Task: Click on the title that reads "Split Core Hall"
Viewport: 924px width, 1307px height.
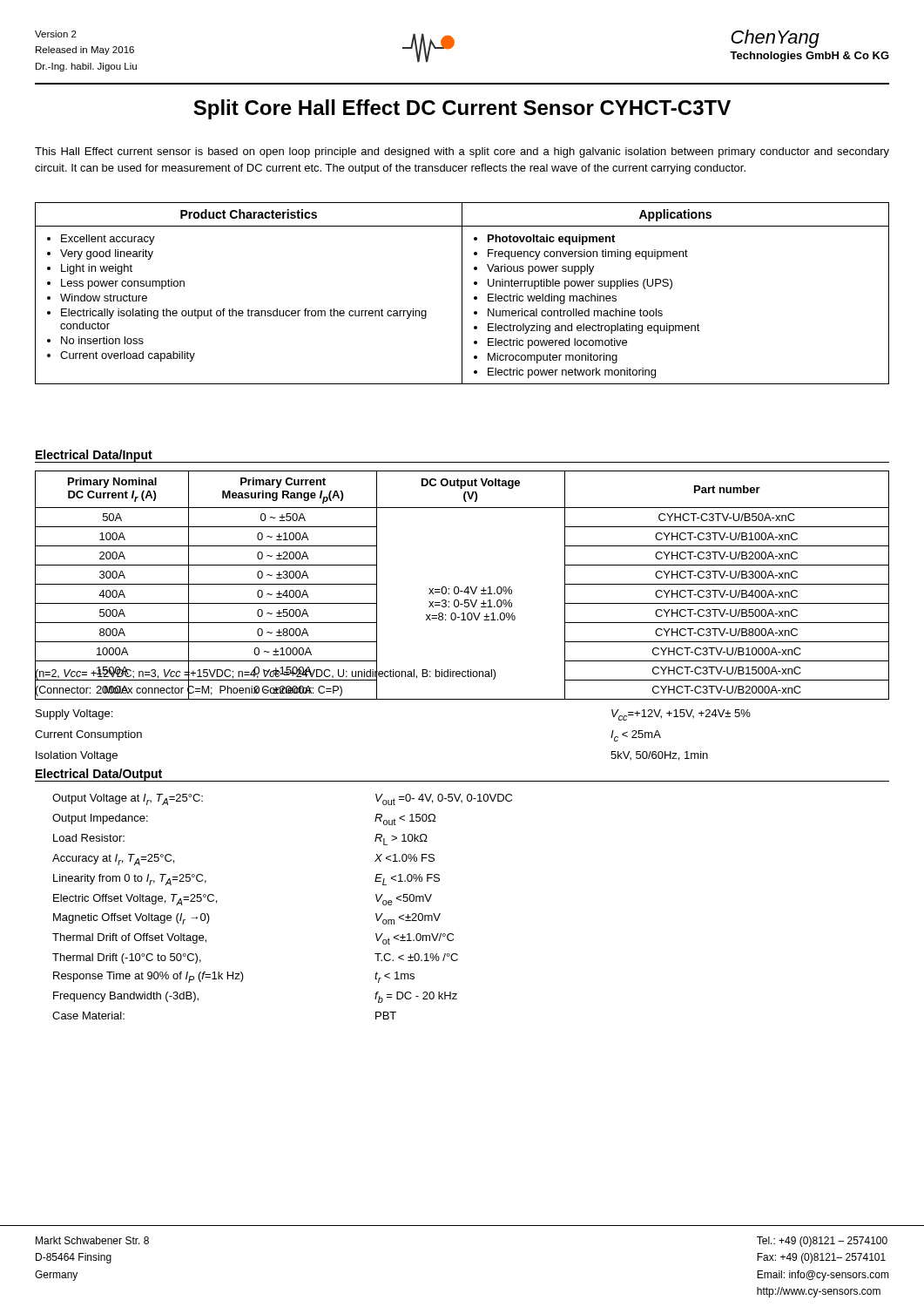Action: (462, 108)
